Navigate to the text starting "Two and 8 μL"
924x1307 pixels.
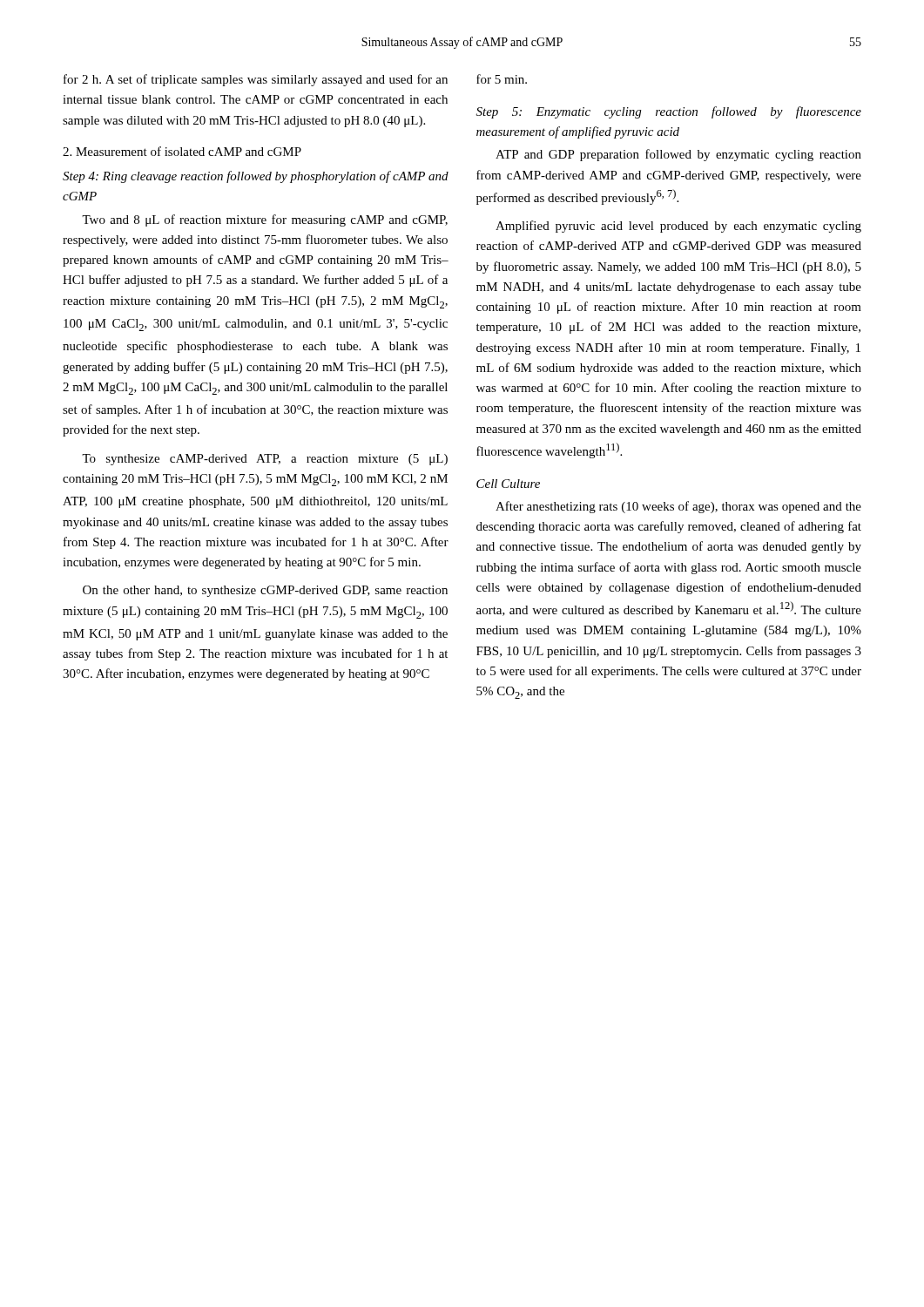tap(255, 325)
